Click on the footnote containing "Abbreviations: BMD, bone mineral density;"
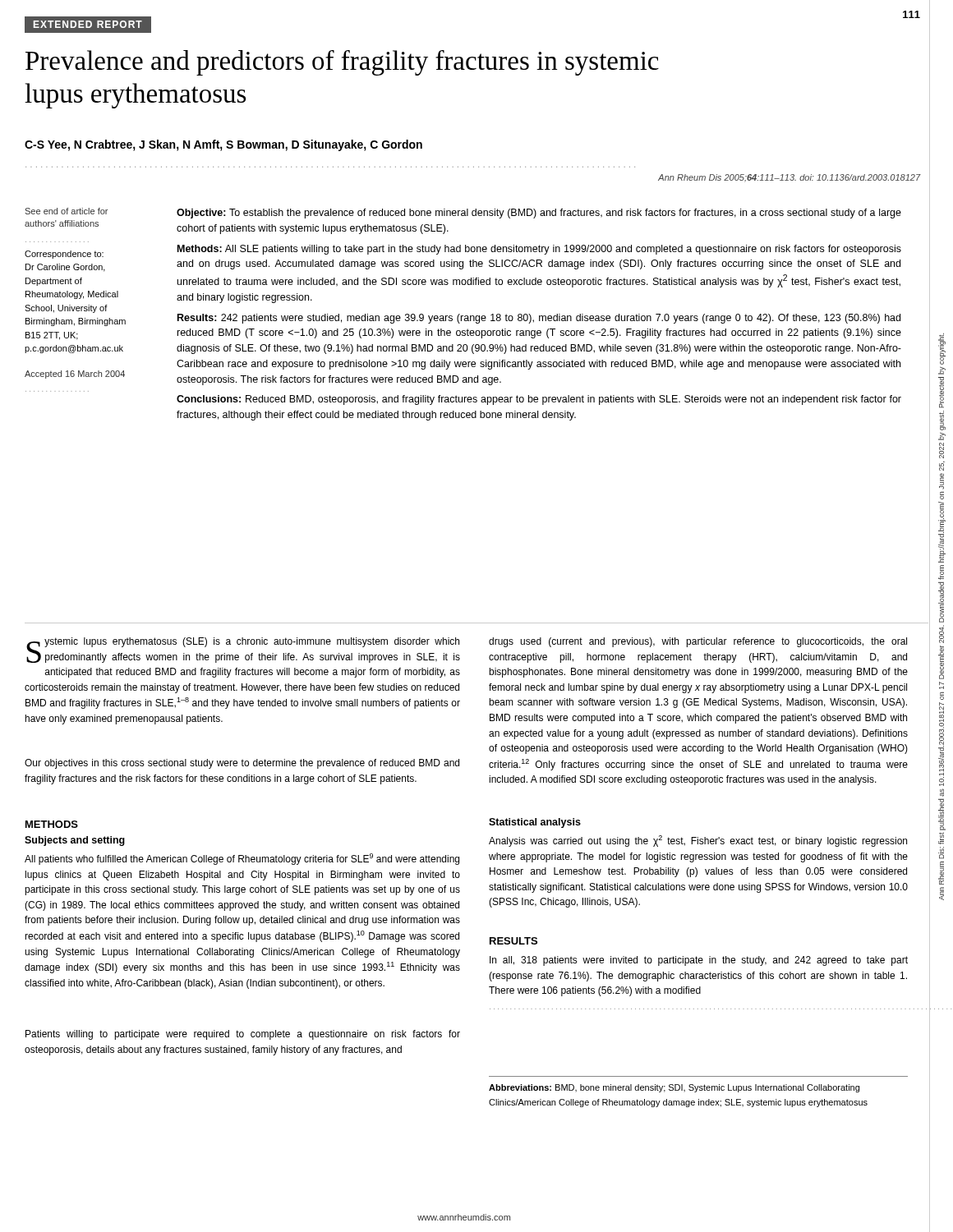The image size is (953, 1232). tap(678, 1095)
